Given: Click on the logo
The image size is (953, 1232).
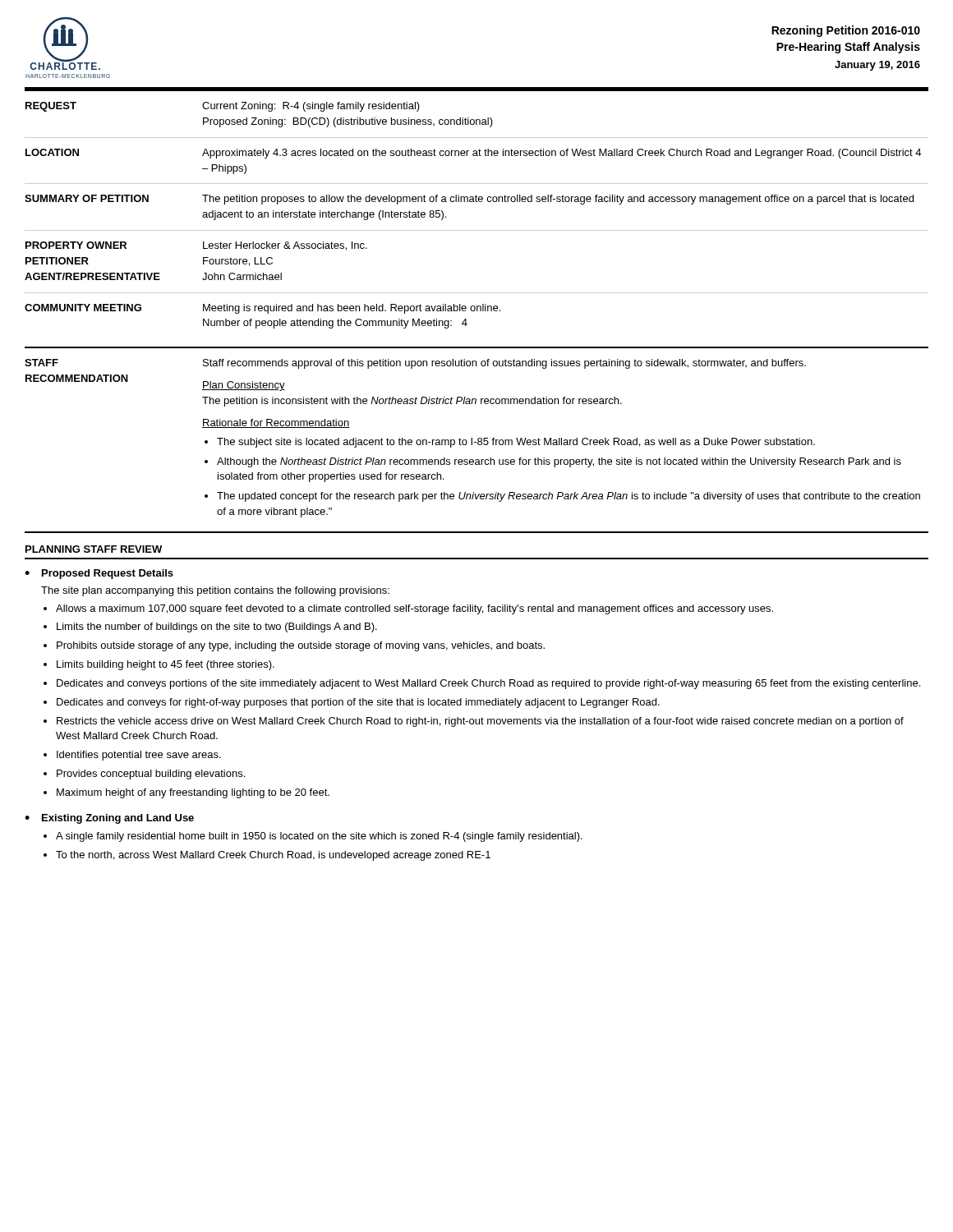Looking at the screenshot, I should click(x=99, y=48).
